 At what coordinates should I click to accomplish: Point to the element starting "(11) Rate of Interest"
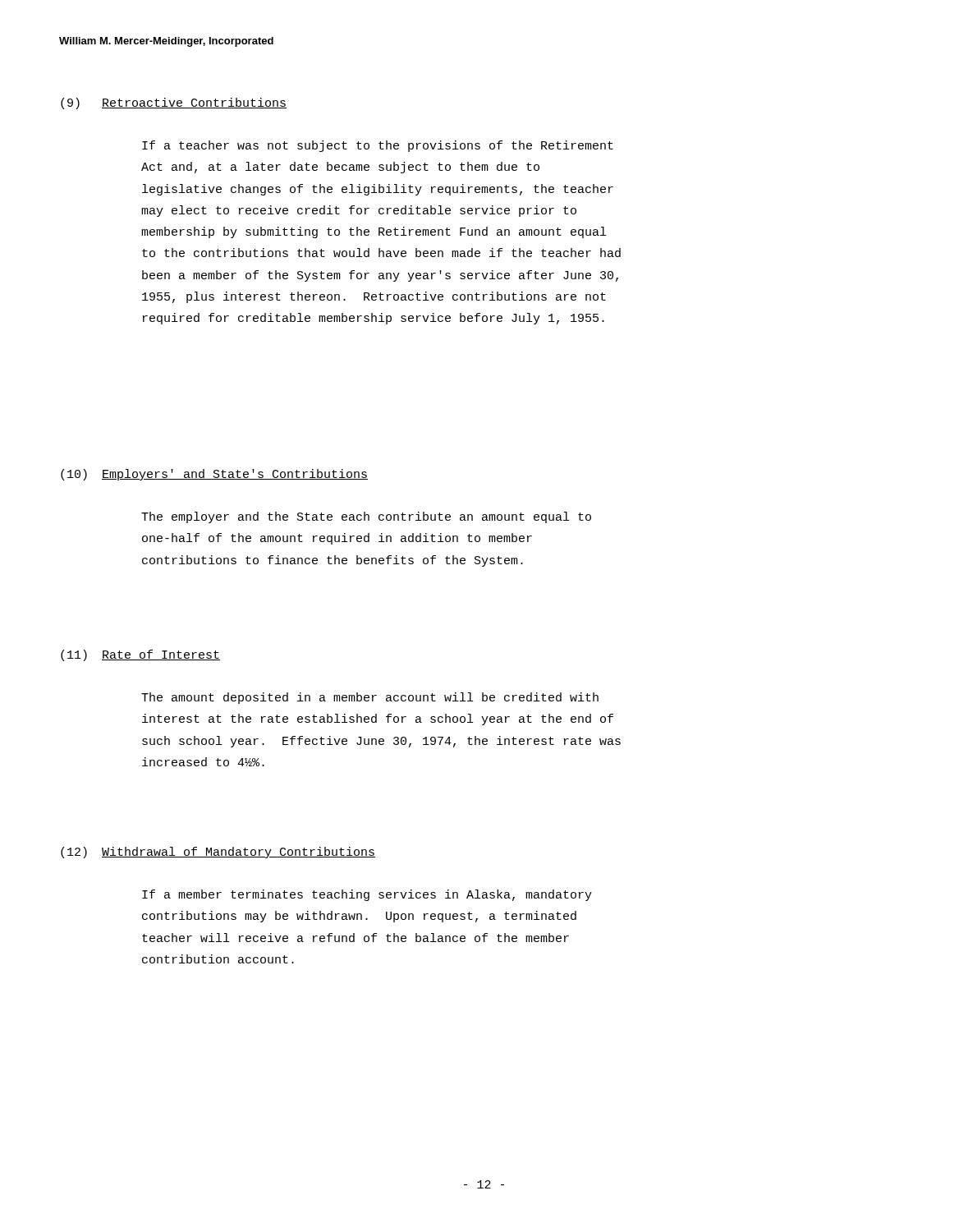[x=140, y=655]
